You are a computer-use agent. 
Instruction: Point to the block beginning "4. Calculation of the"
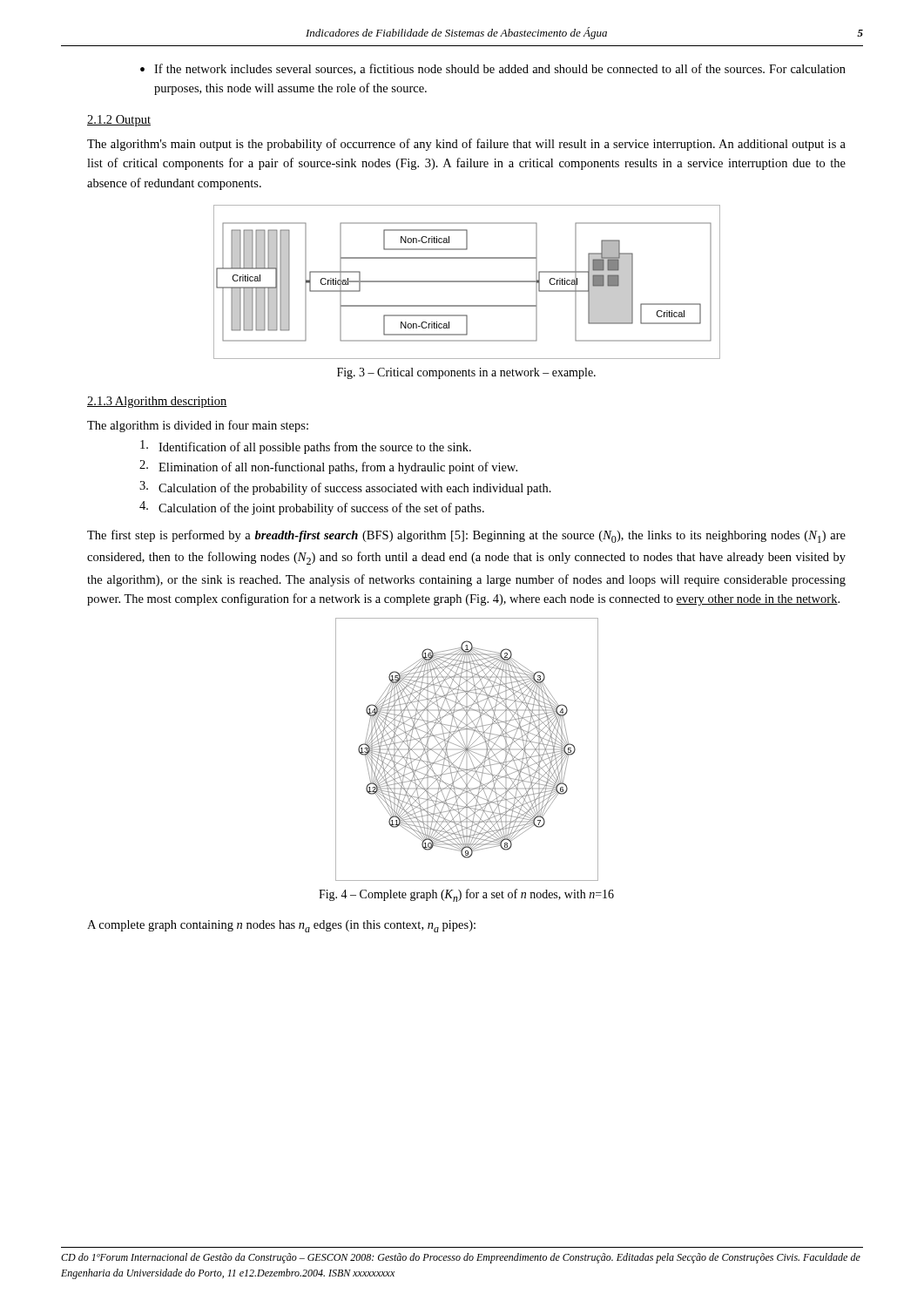(312, 508)
